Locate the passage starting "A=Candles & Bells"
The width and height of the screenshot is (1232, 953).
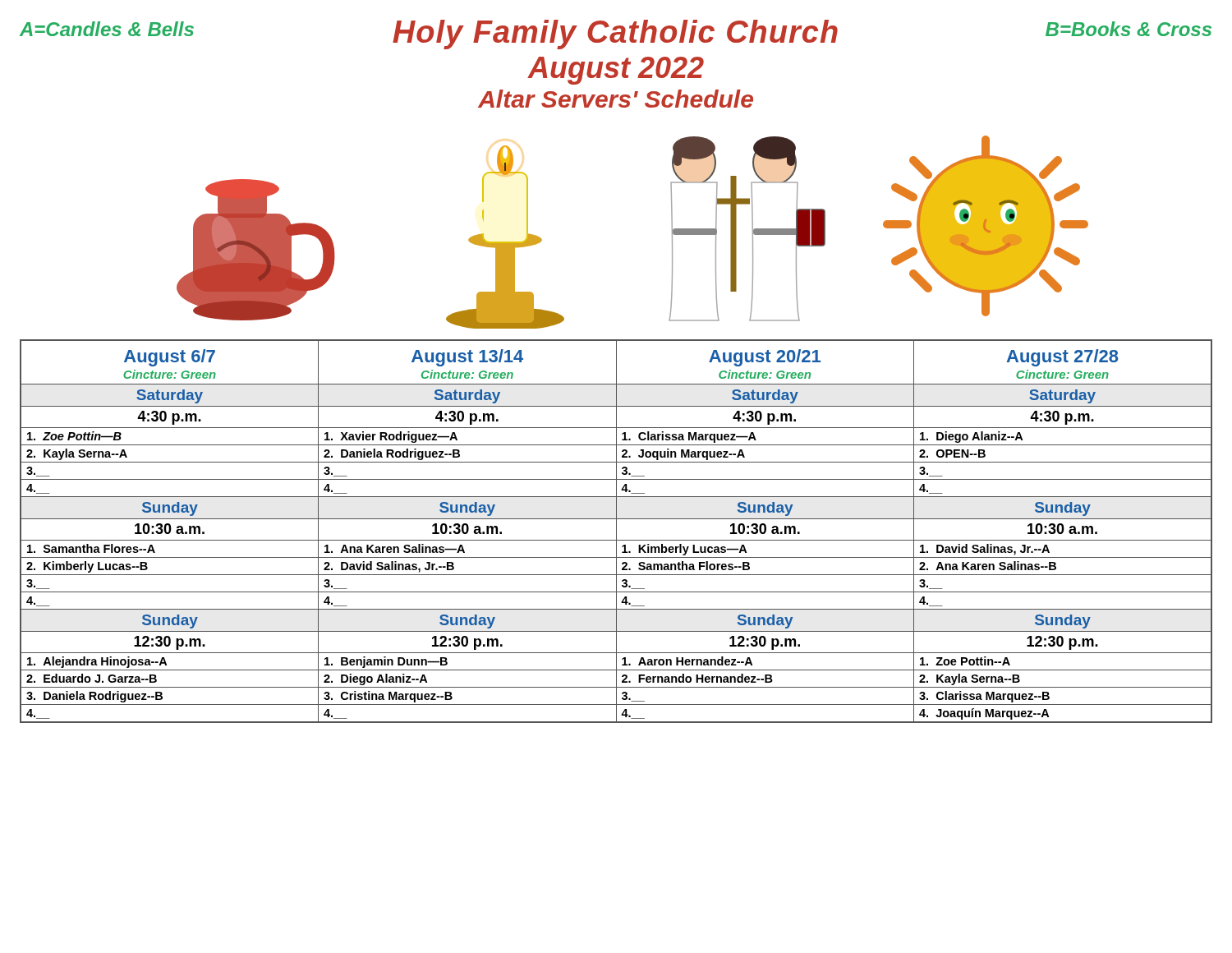(107, 29)
